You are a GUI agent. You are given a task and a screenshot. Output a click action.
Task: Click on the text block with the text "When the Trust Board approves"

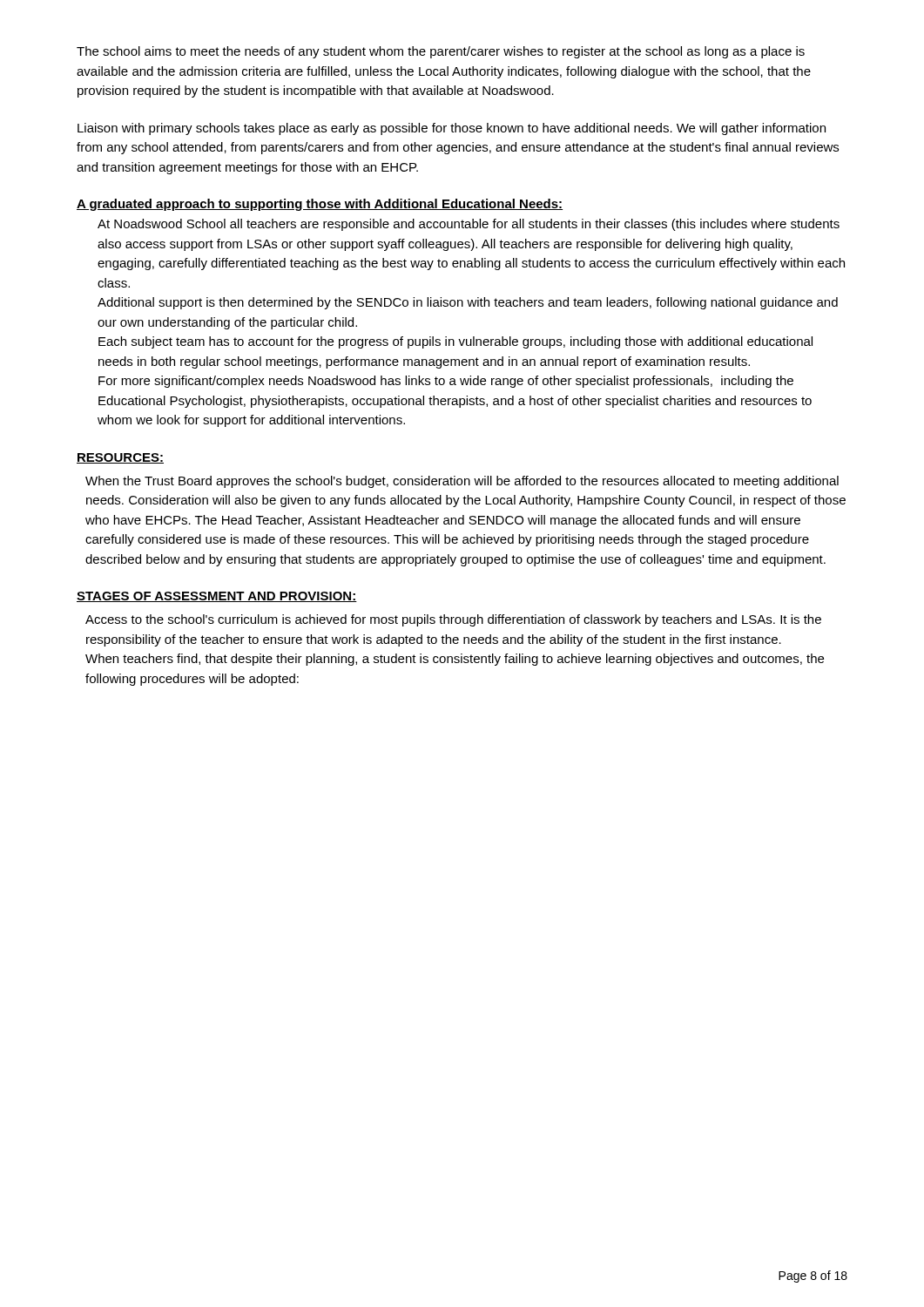tap(466, 519)
